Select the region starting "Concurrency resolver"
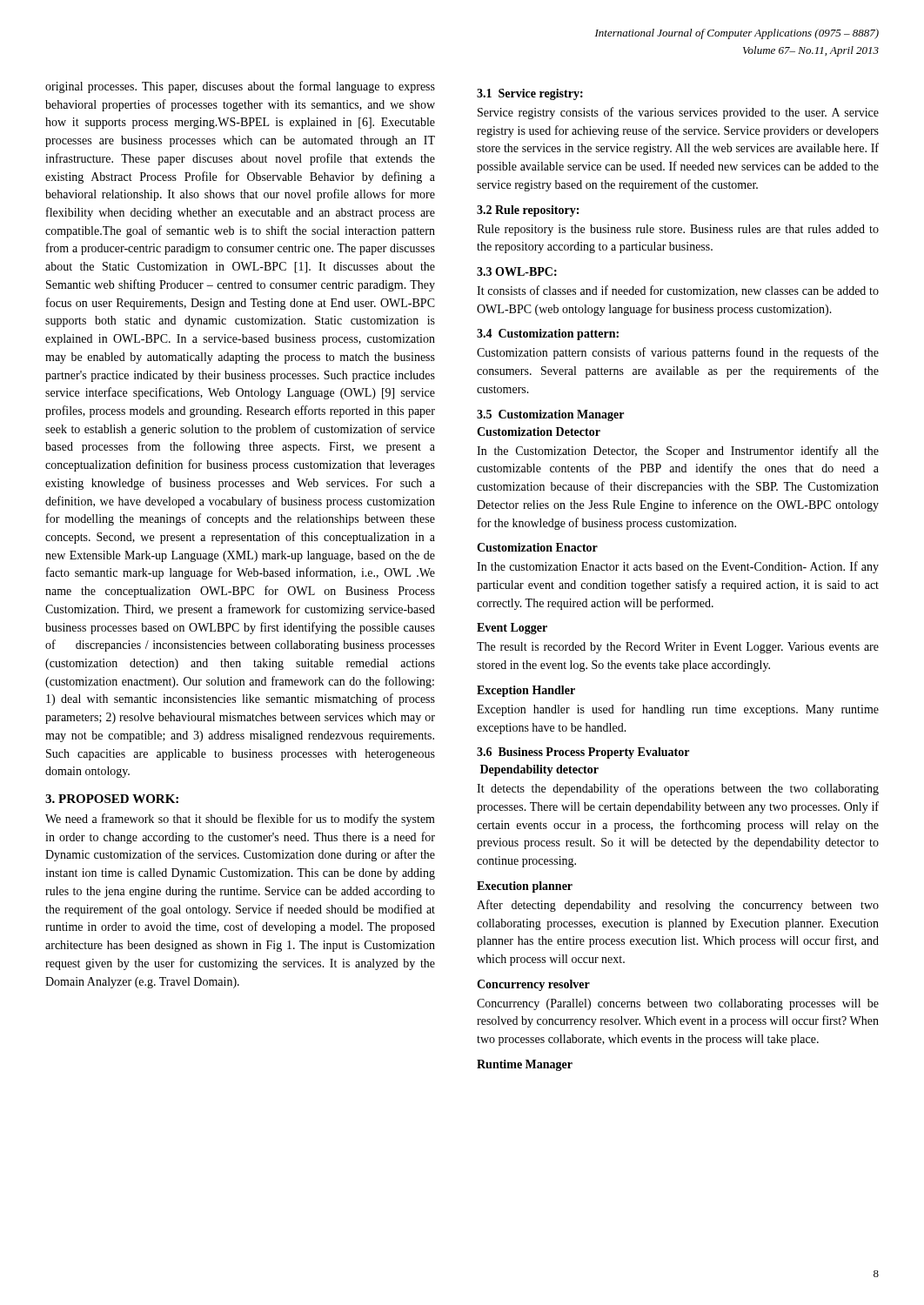 click(x=533, y=984)
